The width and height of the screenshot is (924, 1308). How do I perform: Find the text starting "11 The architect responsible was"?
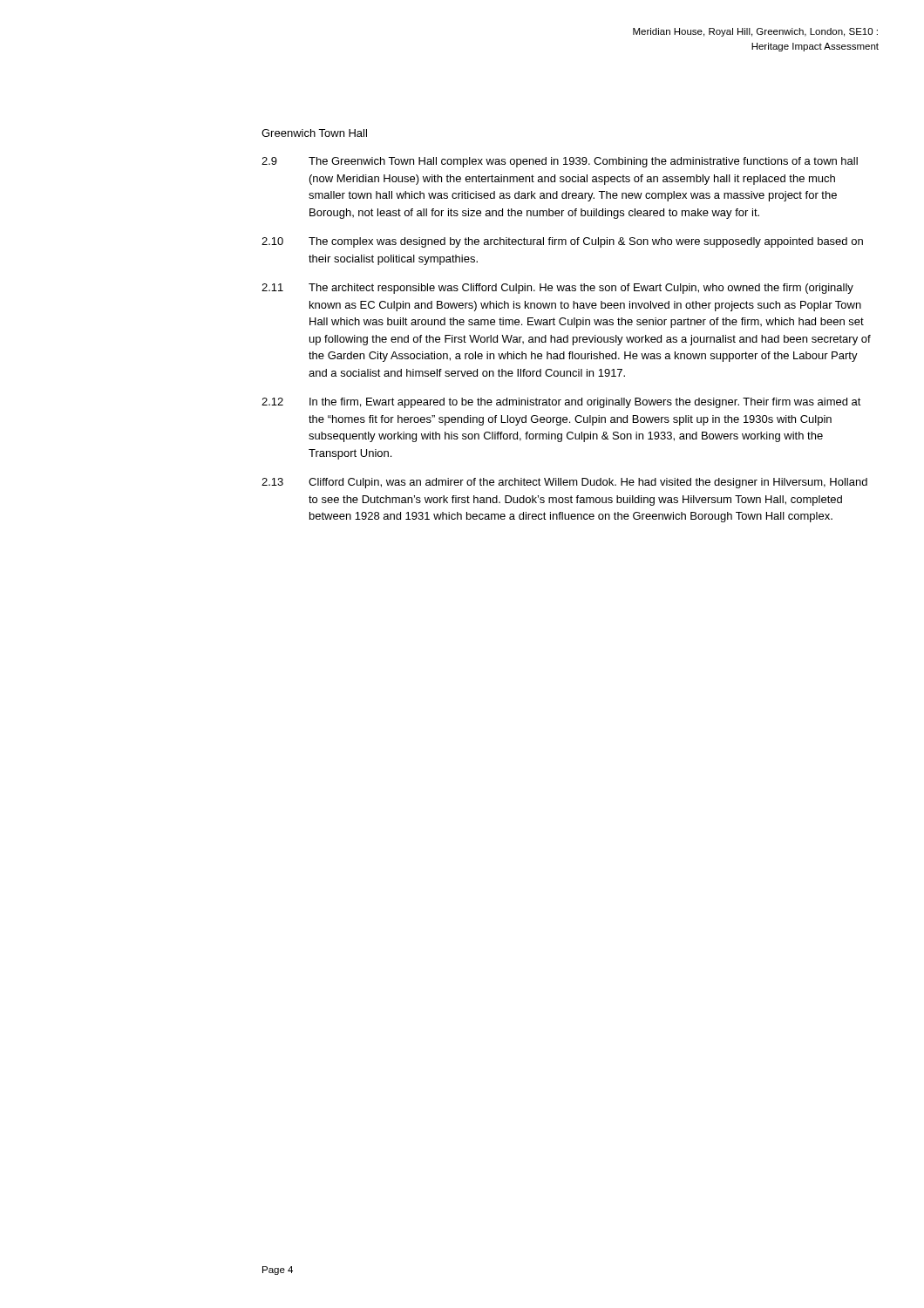click(567, 330)
